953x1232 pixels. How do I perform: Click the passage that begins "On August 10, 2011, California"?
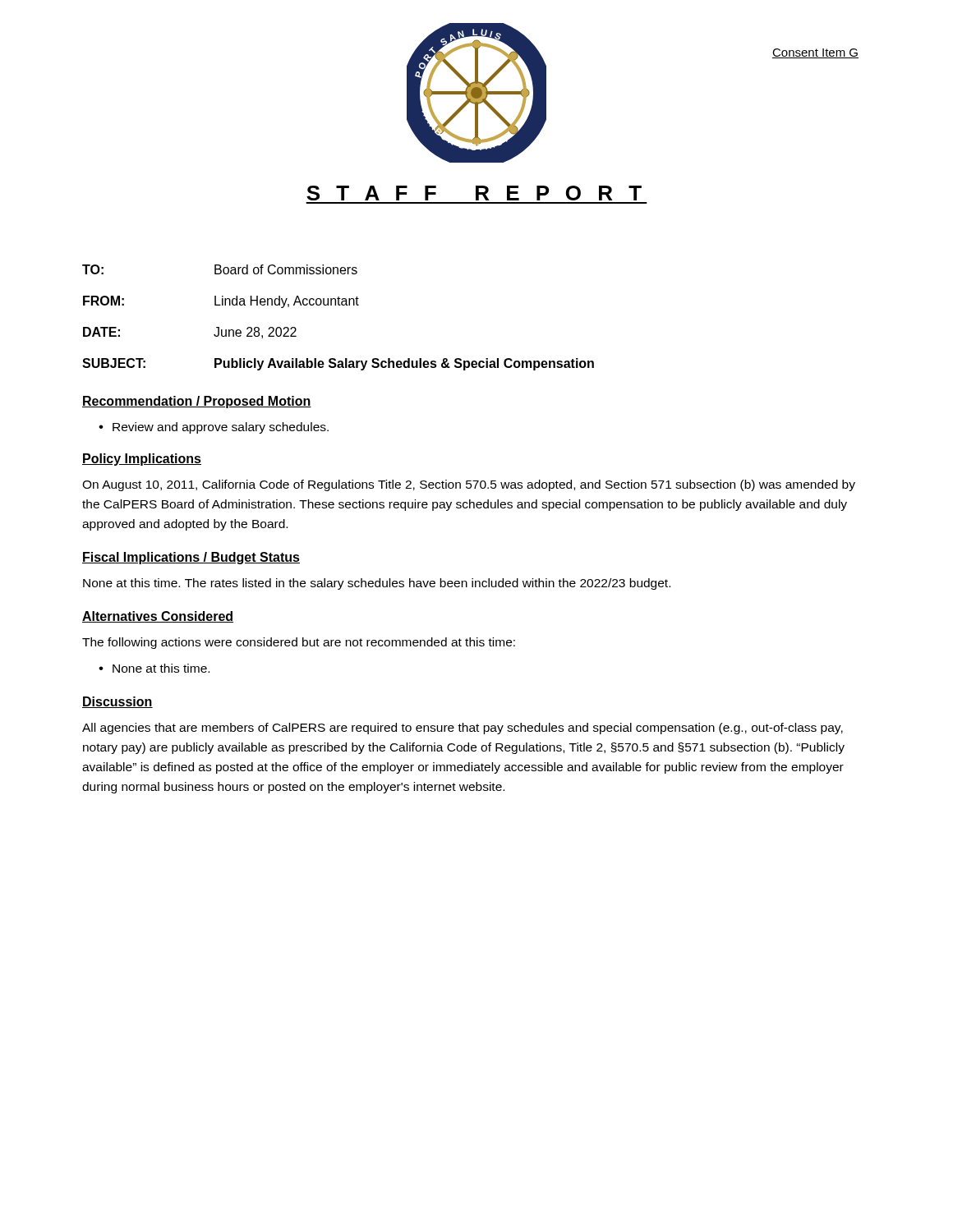[469, 504]
